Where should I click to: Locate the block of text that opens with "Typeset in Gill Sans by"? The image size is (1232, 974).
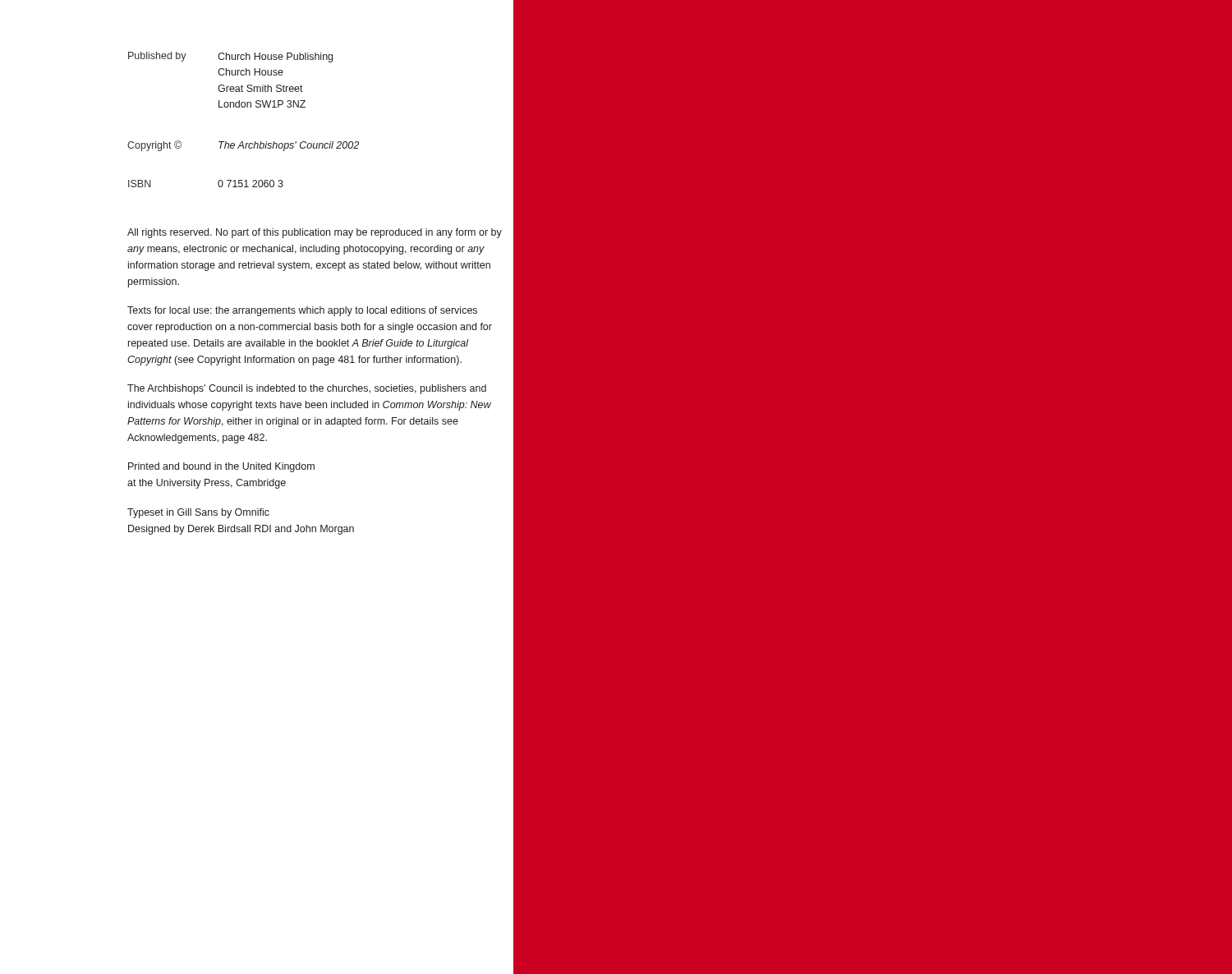point(241,520)
